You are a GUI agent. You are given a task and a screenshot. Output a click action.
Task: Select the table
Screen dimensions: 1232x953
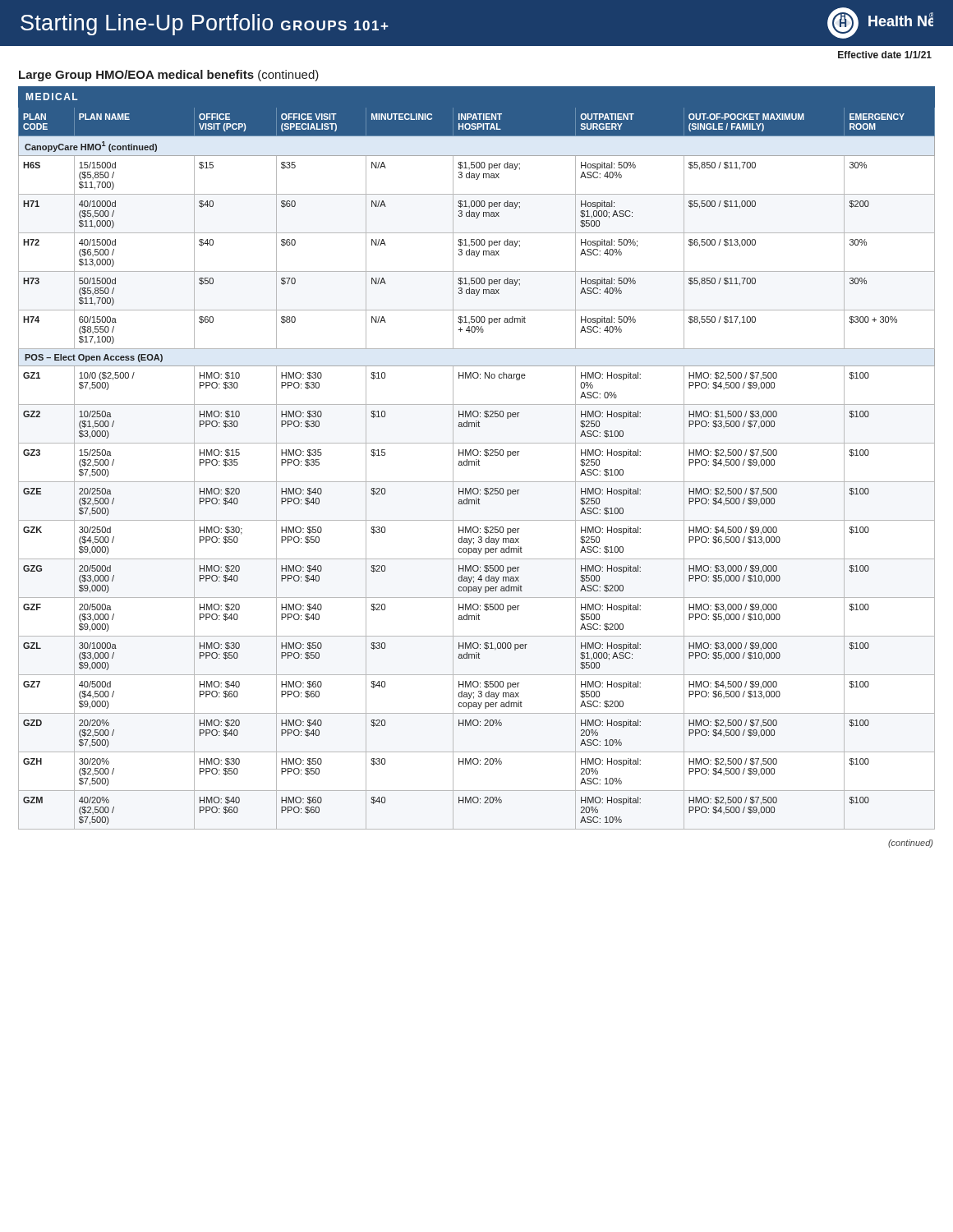click(476, 461)
